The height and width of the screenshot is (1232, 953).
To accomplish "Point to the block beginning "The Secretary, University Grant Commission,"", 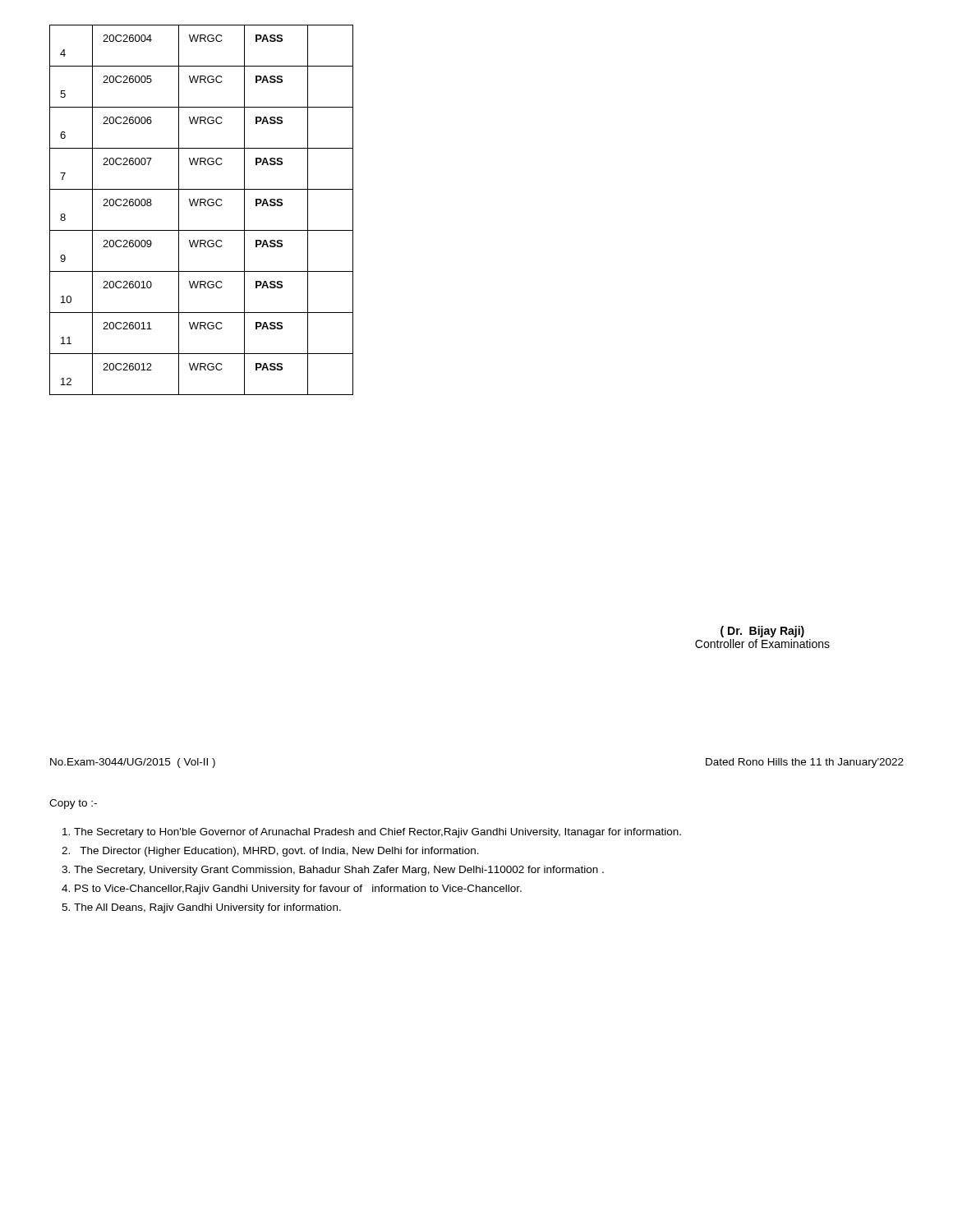I will pyautogui.click(x=339, y=869).
